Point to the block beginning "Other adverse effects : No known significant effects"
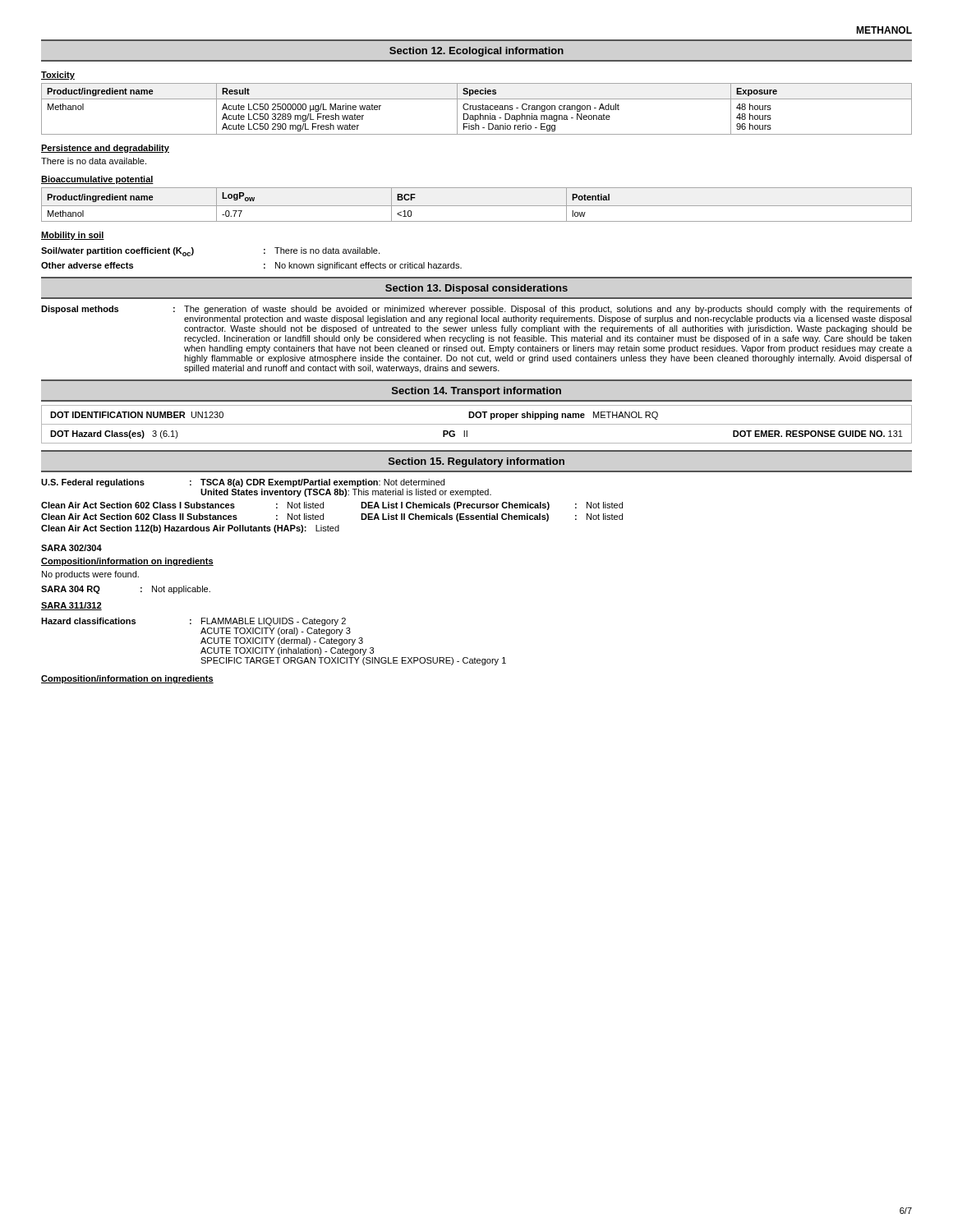The height and width of the screenshot is (1232, 953). (252, 266)
